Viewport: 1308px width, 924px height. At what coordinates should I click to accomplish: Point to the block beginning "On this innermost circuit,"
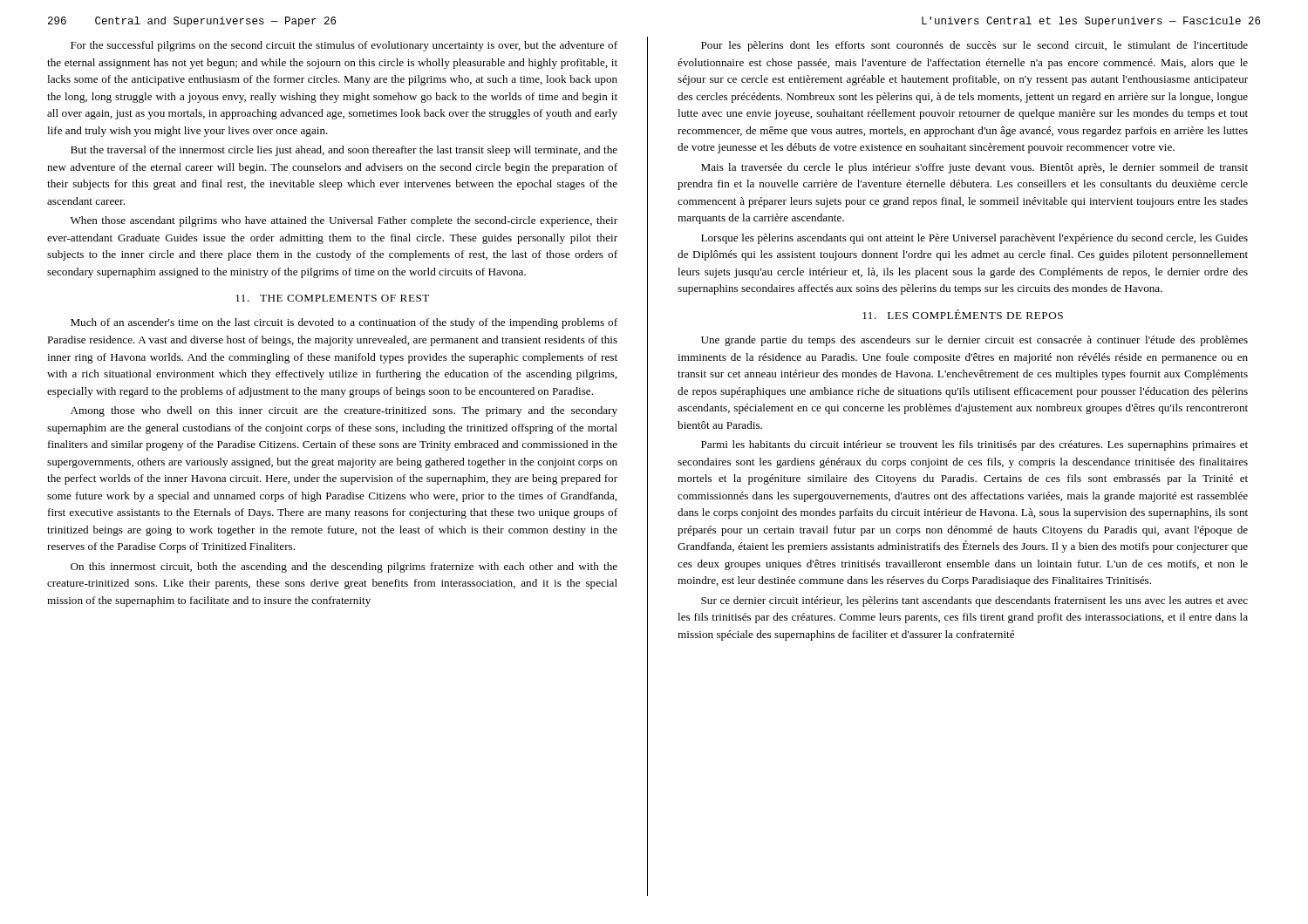(x=332, y=583)
